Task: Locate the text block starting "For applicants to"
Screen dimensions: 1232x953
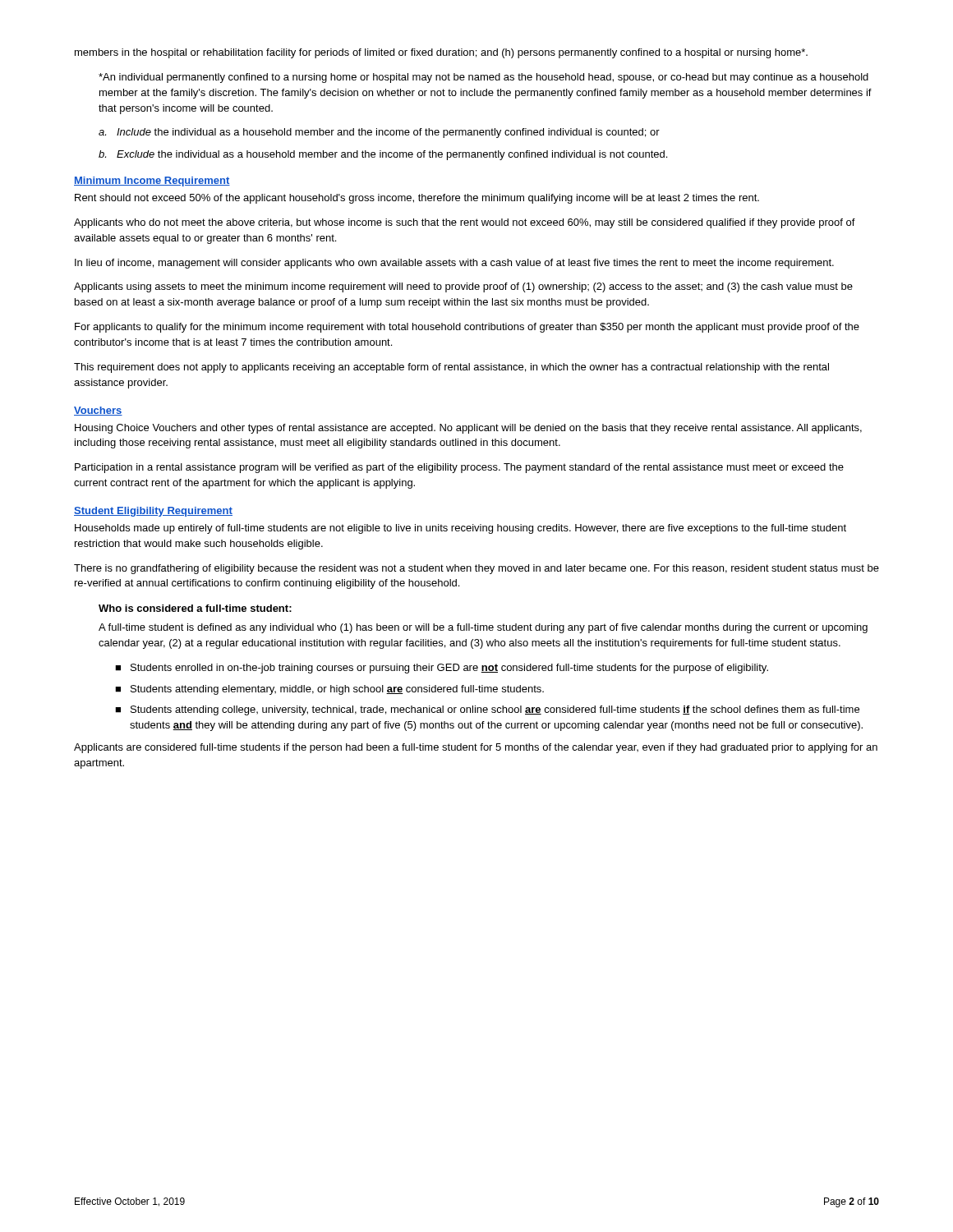Action: point(467,334)
